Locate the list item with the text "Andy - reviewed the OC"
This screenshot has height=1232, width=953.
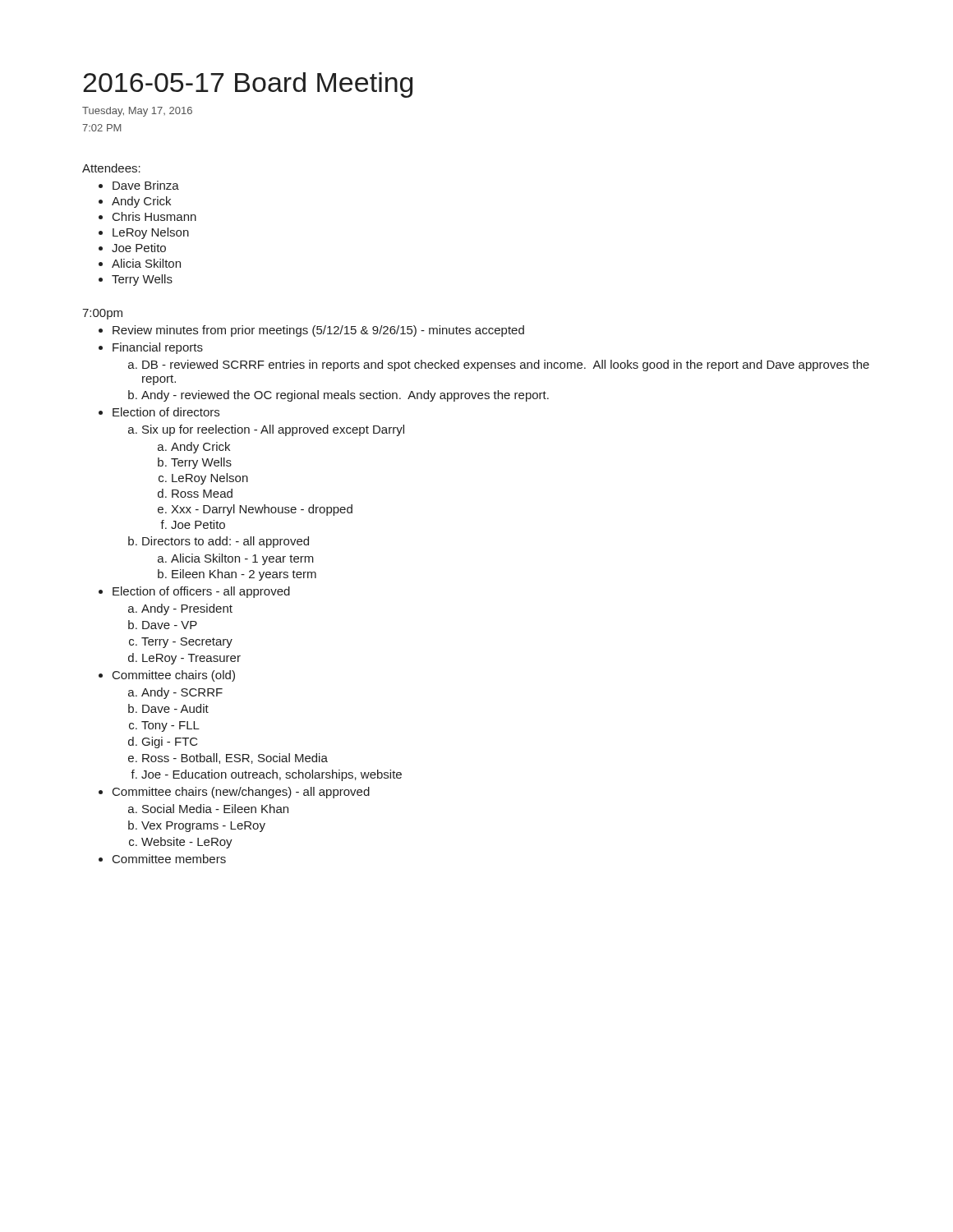point(345,395)
